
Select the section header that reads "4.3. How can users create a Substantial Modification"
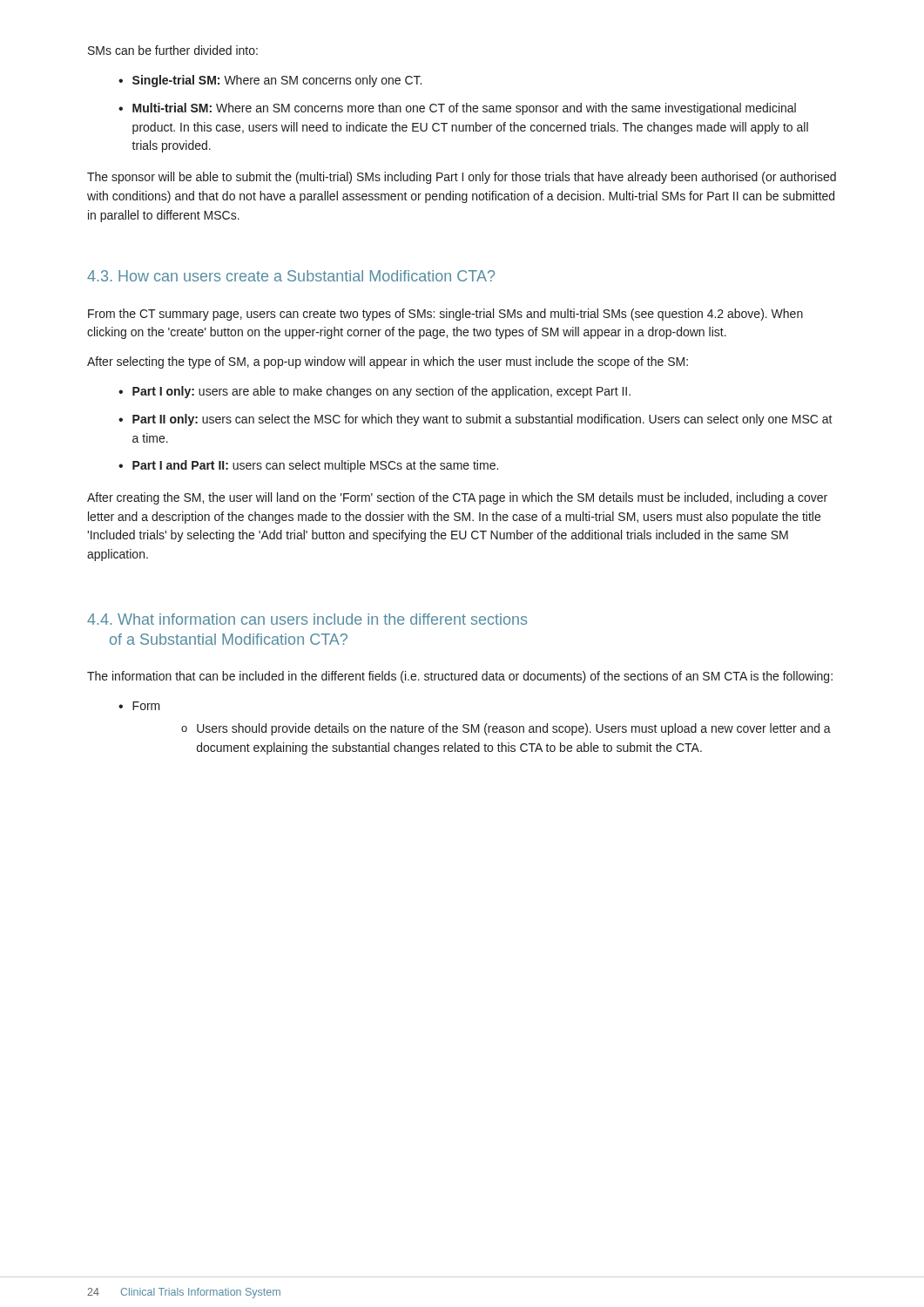(x=291, y=276)
